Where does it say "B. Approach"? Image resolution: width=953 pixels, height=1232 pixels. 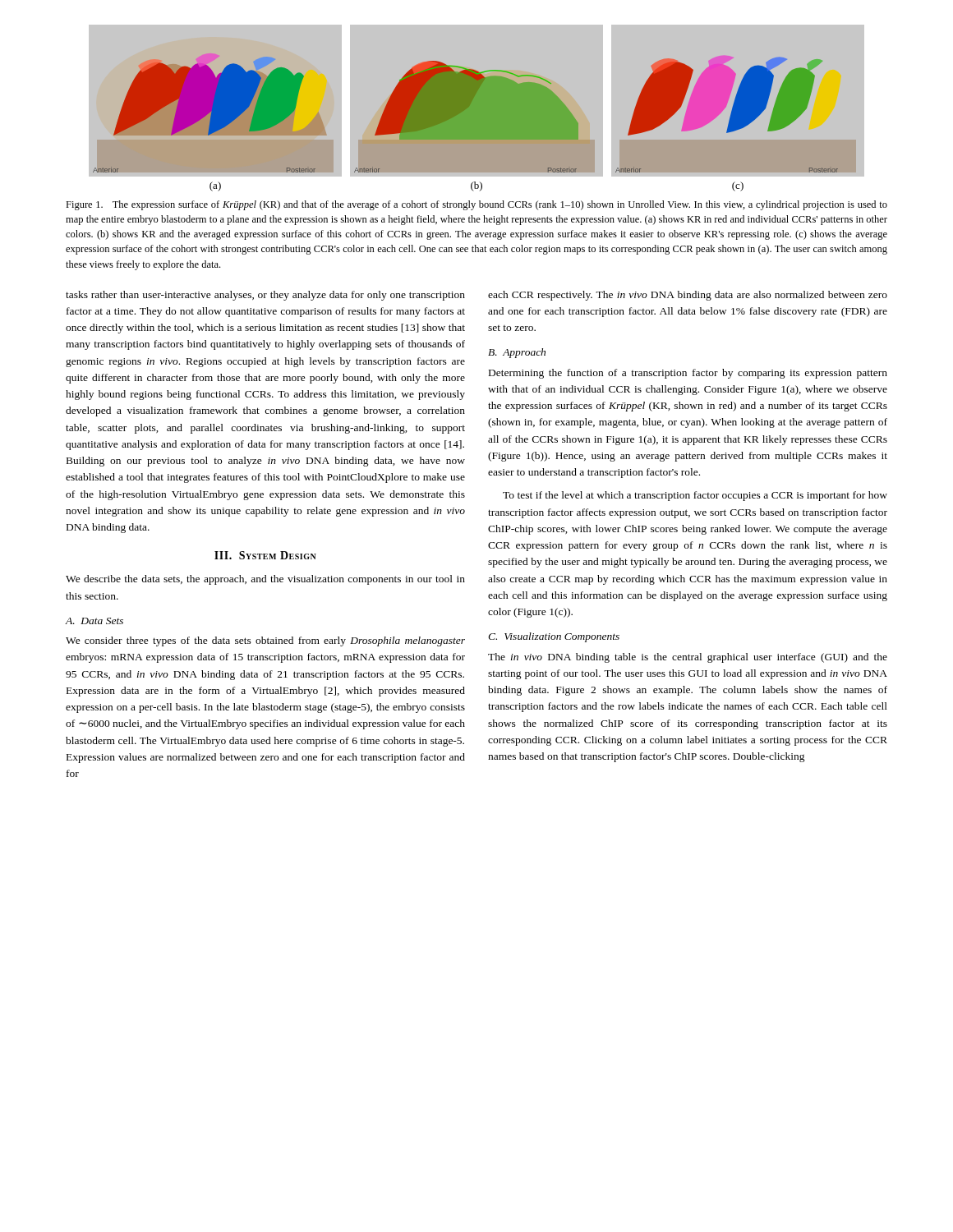click(x=517, y=352)
